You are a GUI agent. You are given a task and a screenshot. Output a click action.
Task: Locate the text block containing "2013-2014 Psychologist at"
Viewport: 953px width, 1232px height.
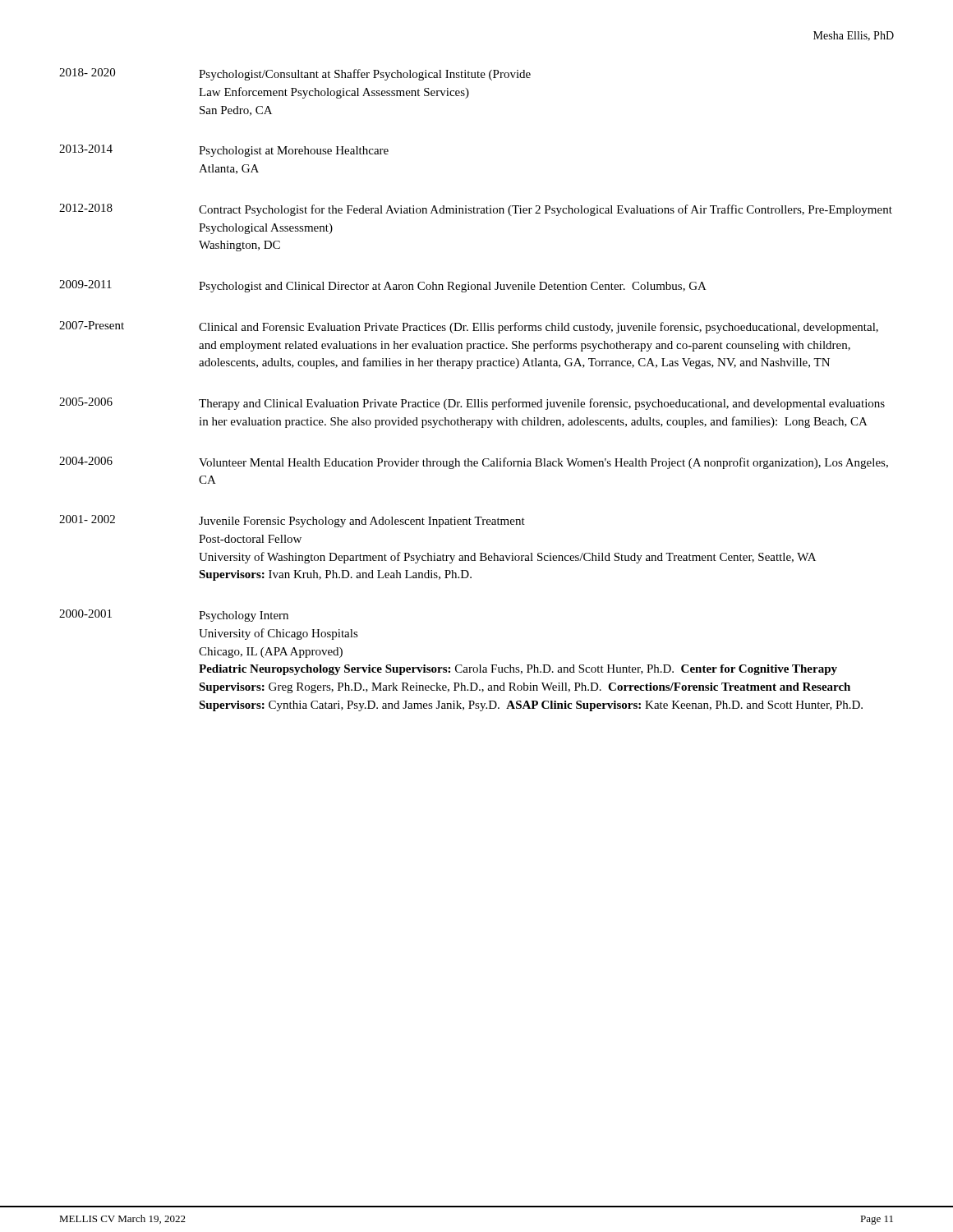[224, 151]
